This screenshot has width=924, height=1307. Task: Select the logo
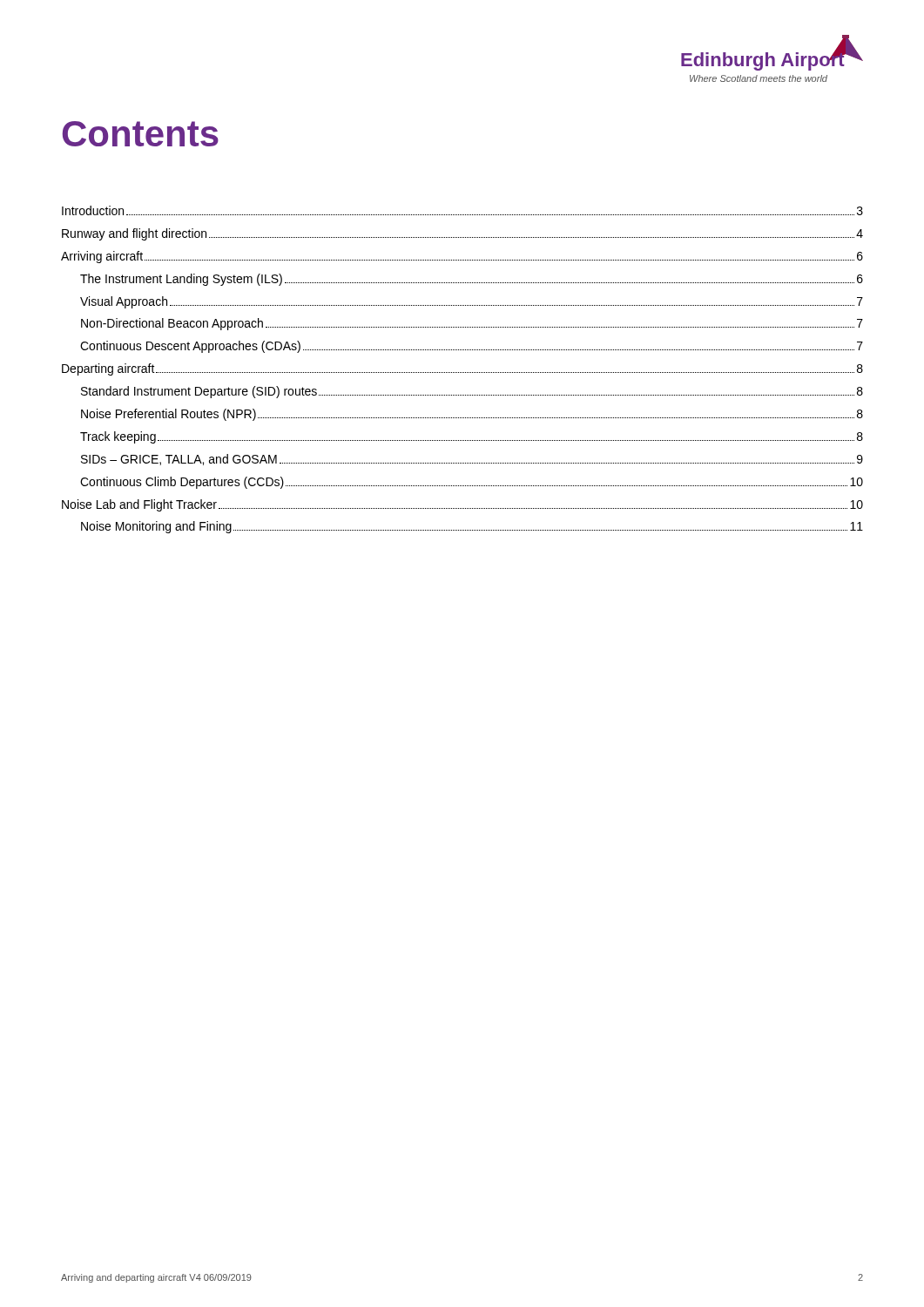[x=776, y=64]
